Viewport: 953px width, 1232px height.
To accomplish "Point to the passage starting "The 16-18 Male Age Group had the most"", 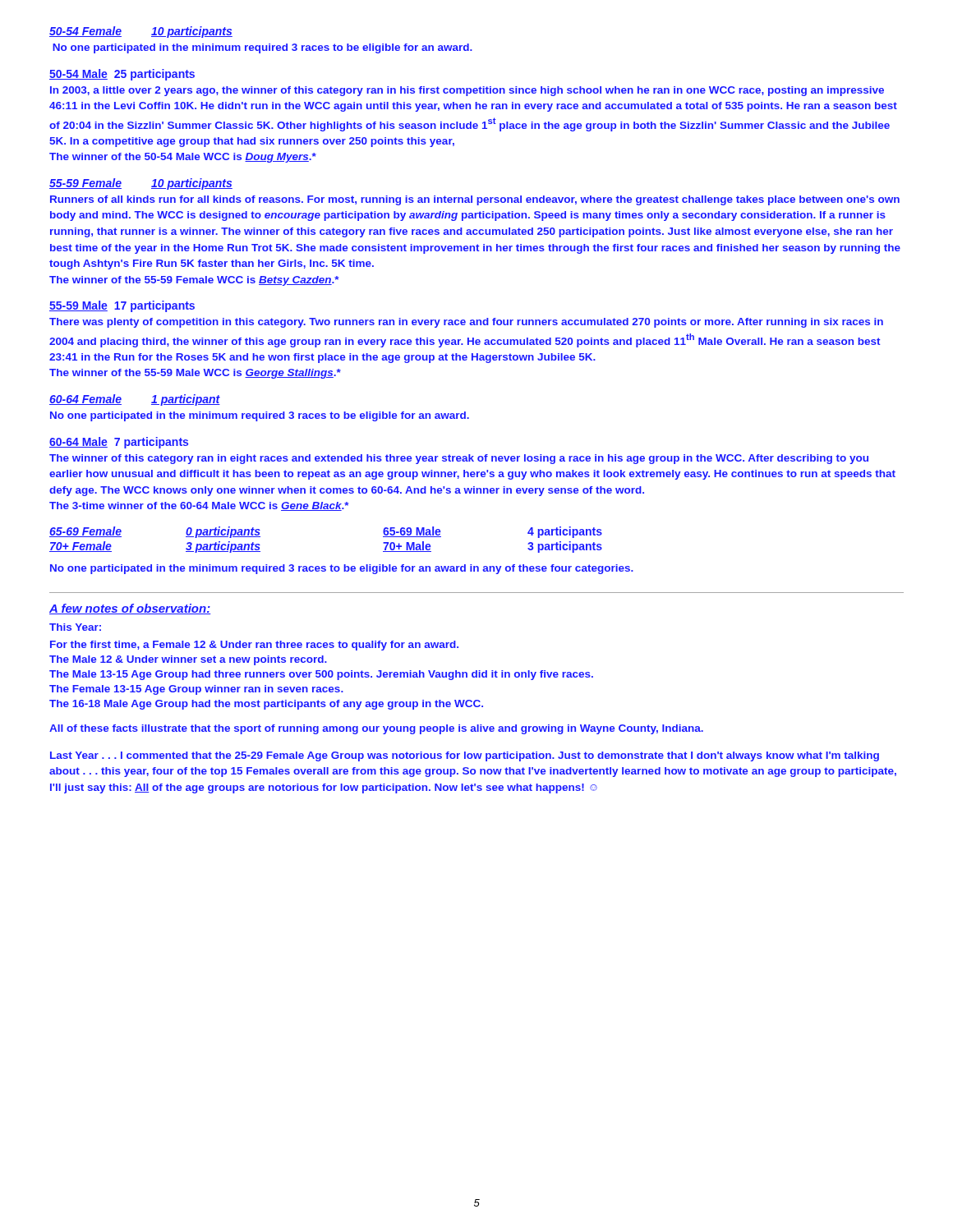I will click(476, 704).
